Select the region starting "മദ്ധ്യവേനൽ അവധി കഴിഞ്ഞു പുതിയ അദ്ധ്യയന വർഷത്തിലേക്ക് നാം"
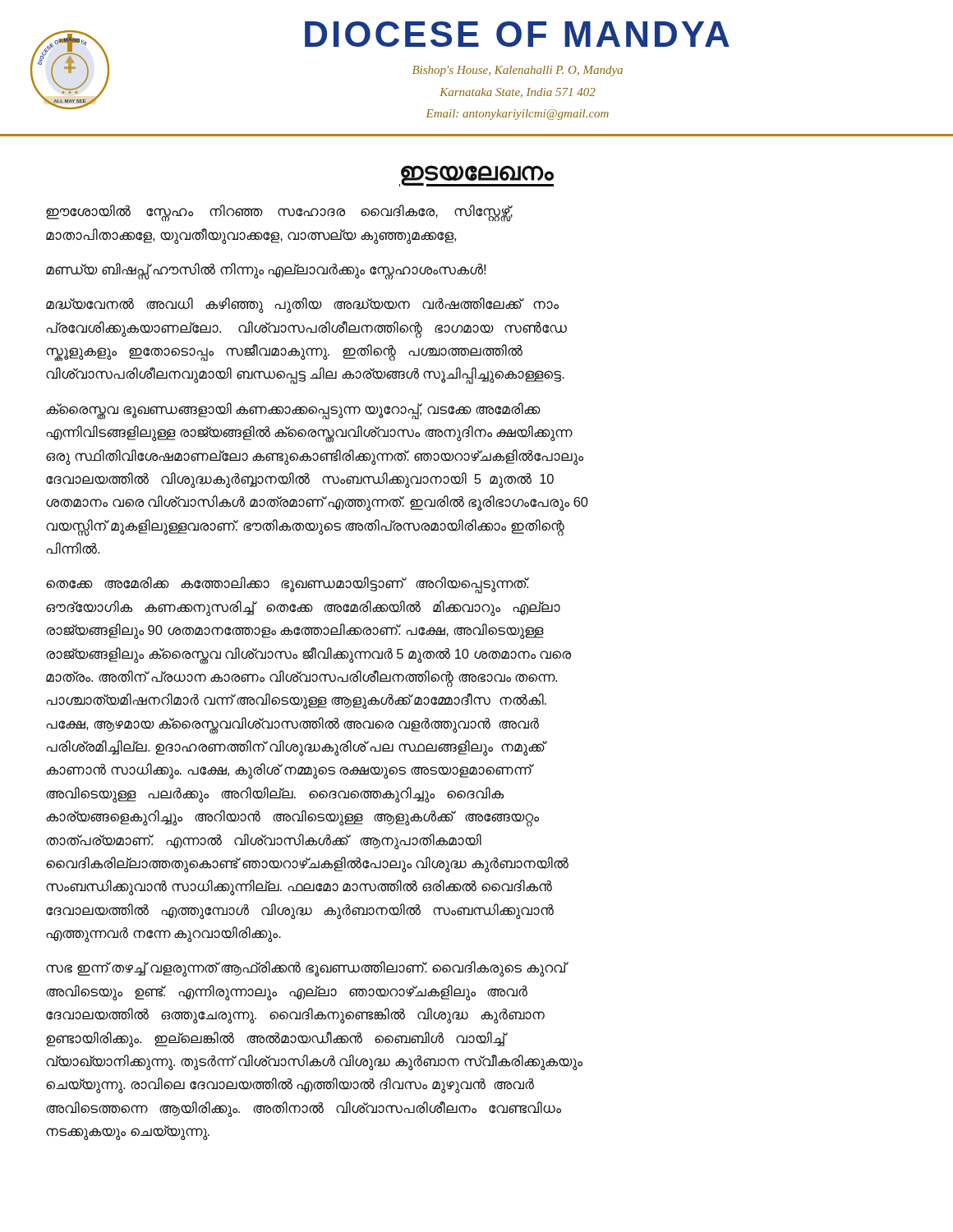The width and height of the screenshot is (953, 1232). pos(306,339)
